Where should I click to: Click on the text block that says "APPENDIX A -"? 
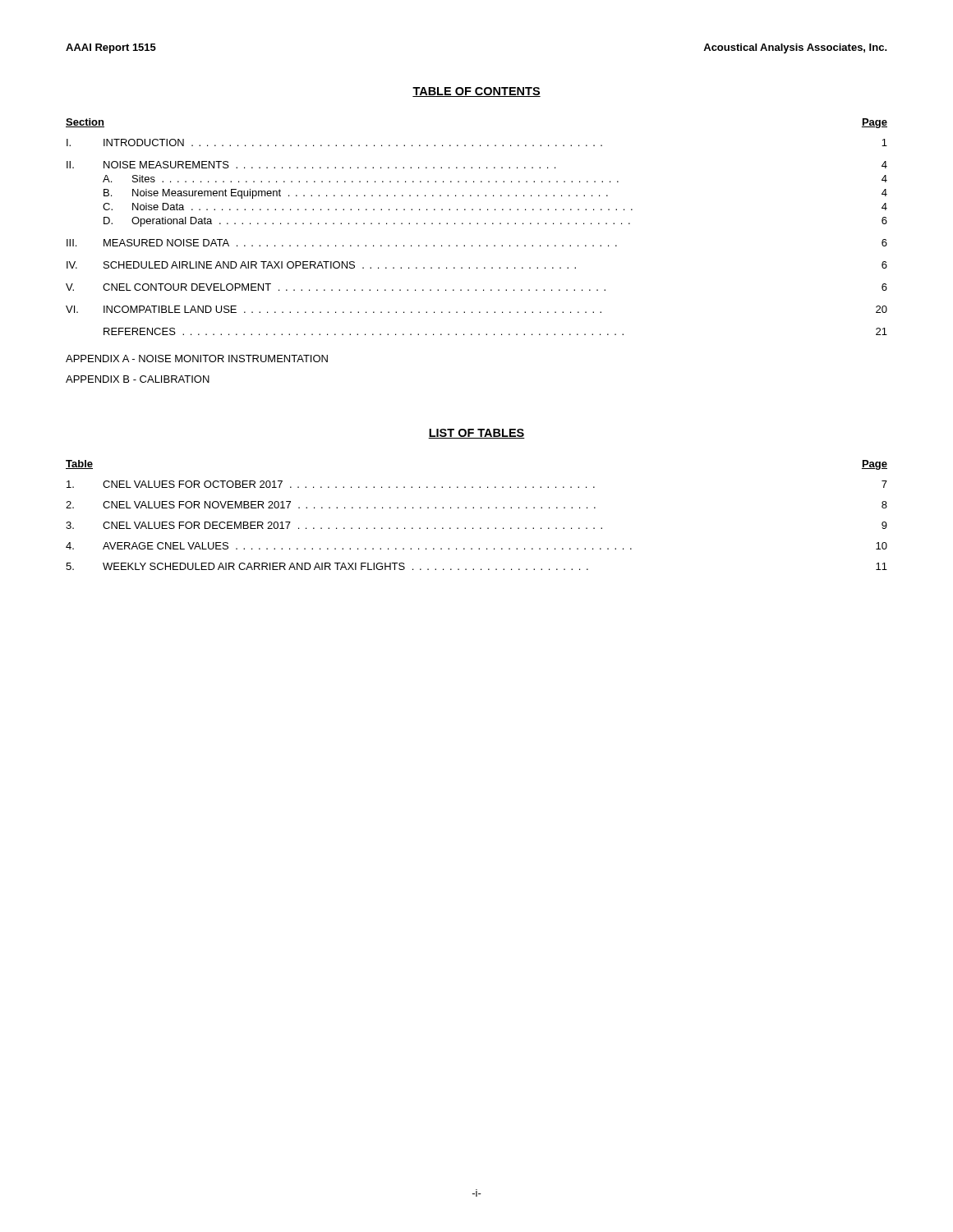pos(197,359)
